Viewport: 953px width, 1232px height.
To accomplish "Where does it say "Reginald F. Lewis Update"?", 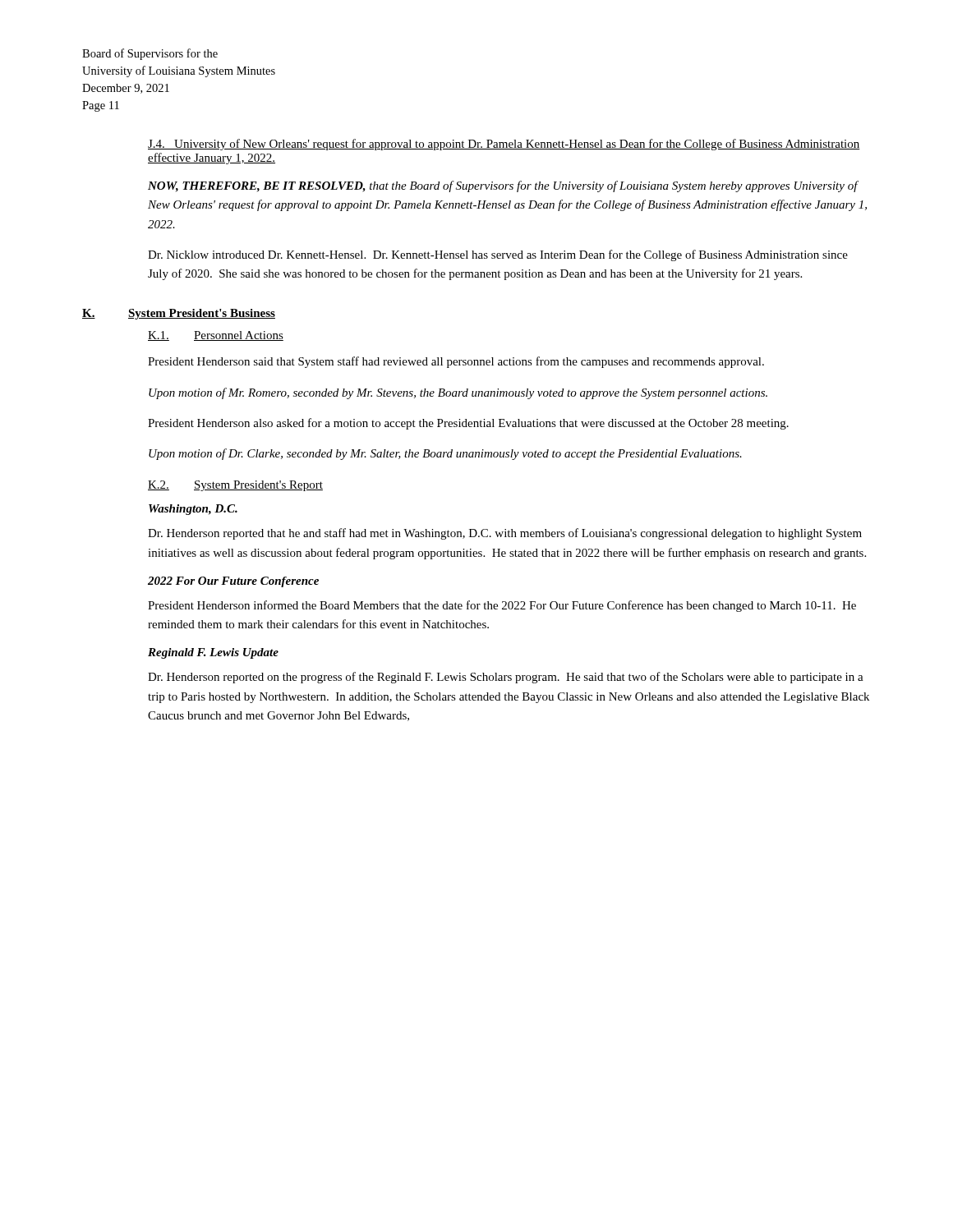I will [213, 652].
